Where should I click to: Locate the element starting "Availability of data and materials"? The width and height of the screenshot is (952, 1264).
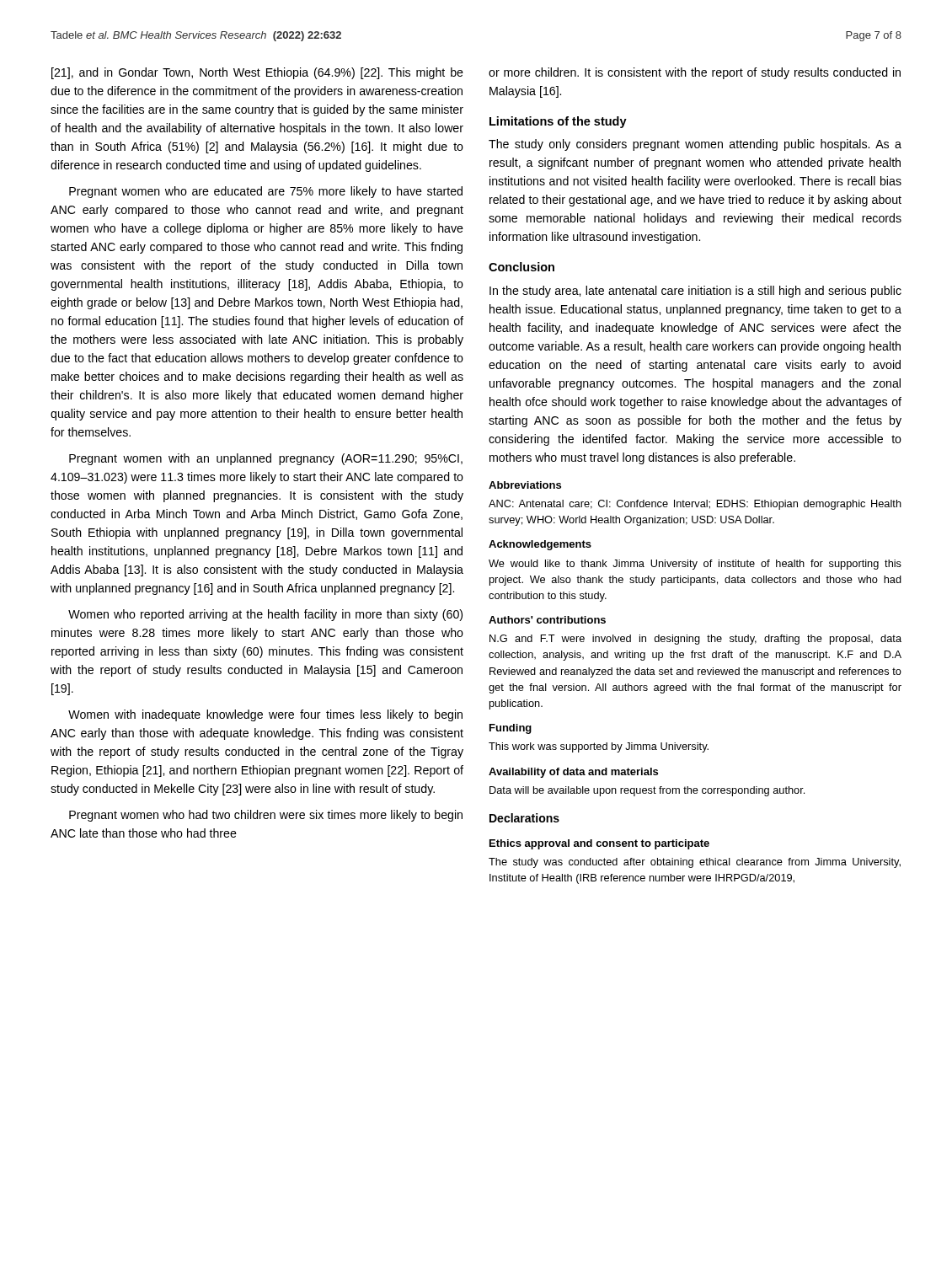(x=574, y=771)
